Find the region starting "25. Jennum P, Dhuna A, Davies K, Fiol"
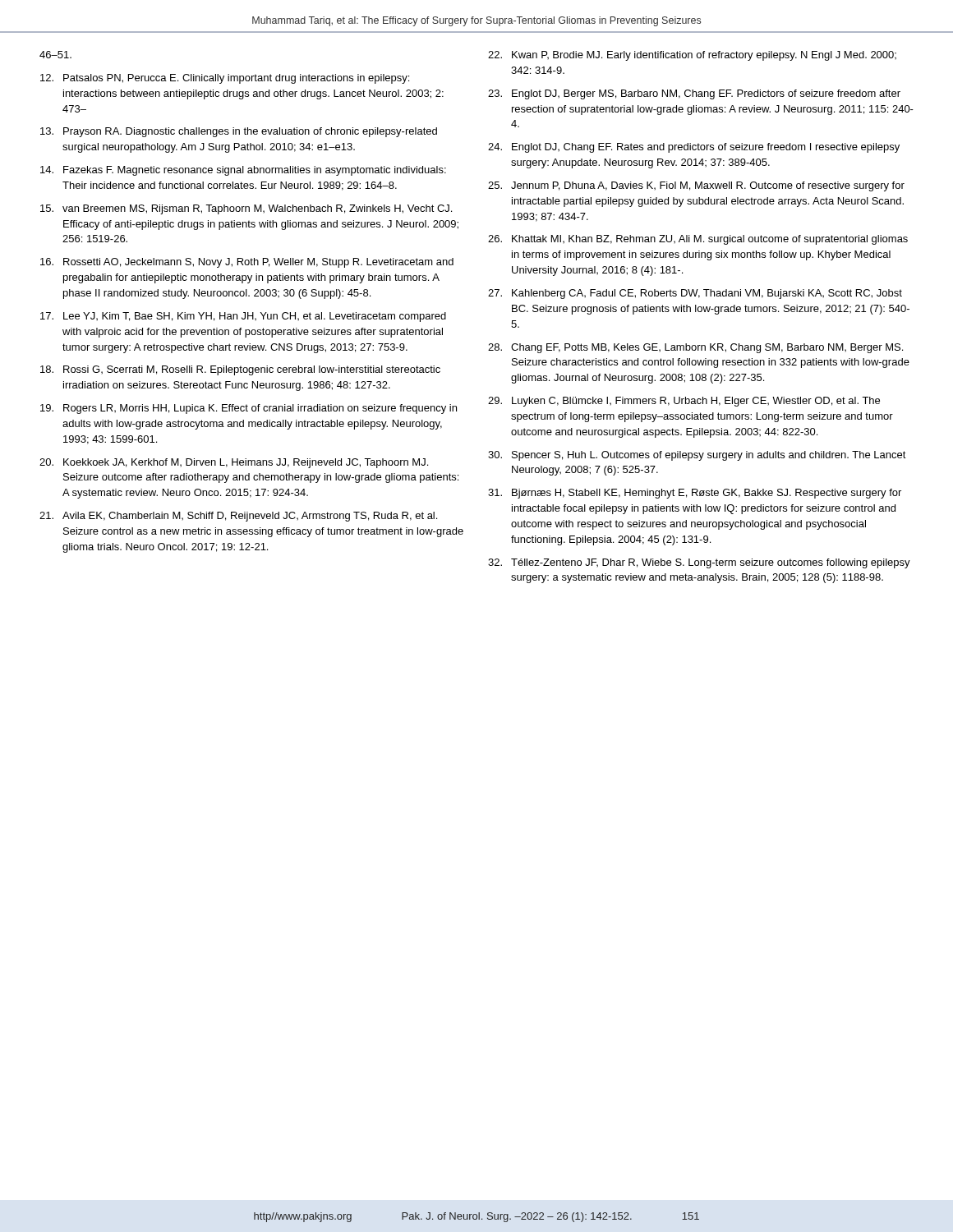 [x=701, y=201]
